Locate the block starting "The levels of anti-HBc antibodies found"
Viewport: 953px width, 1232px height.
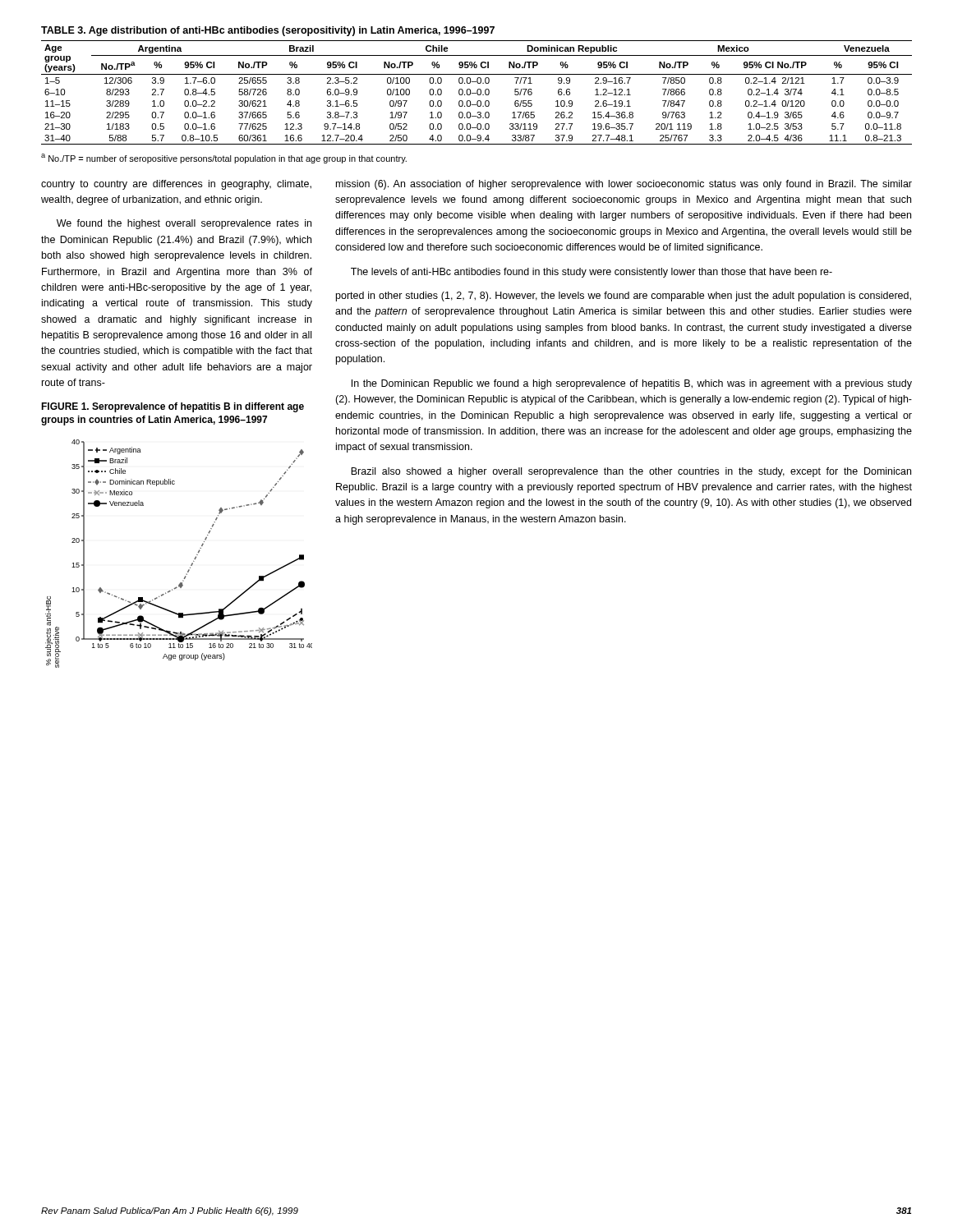click(584, 272)
